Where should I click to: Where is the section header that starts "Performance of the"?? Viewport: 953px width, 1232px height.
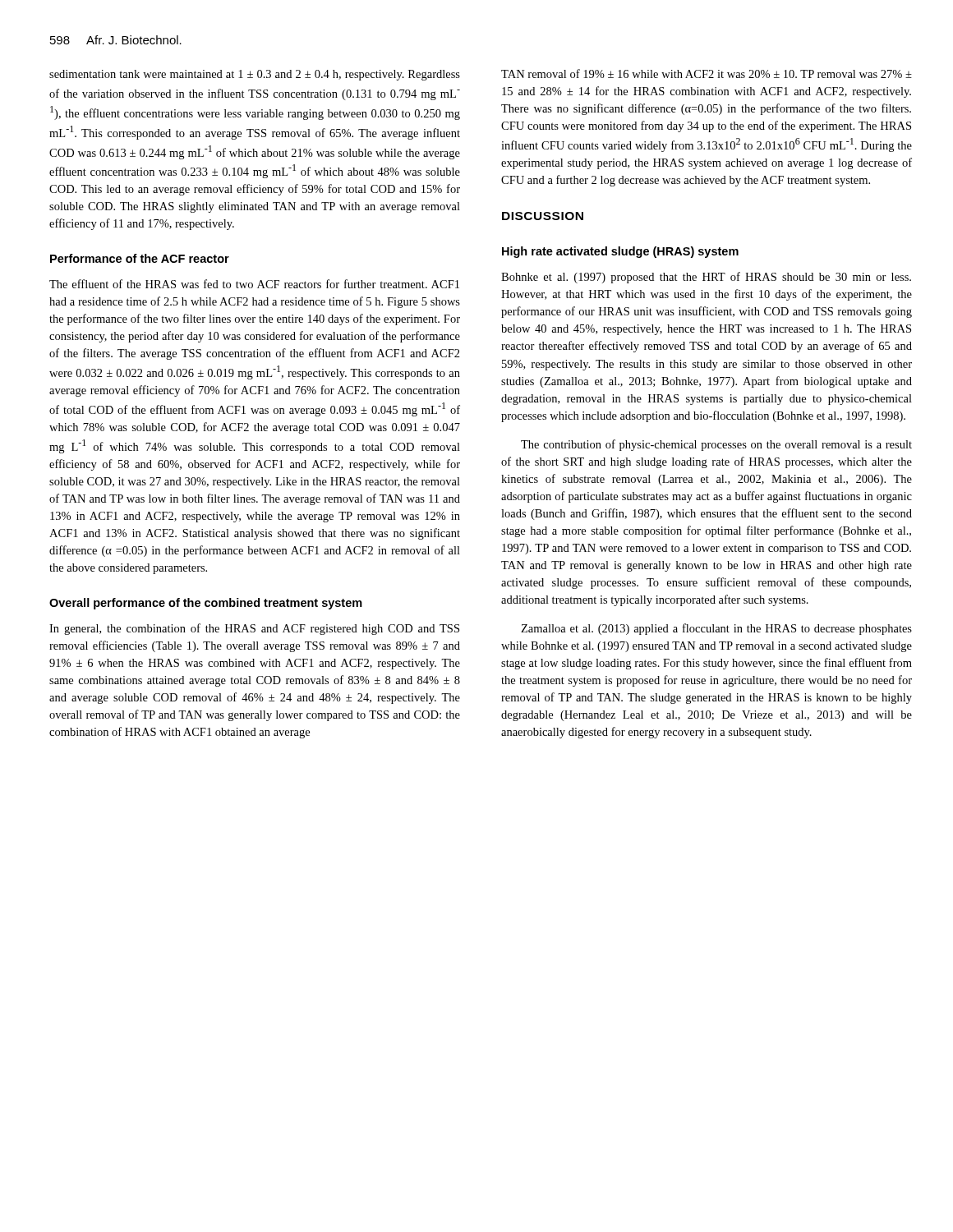[139, 259]
